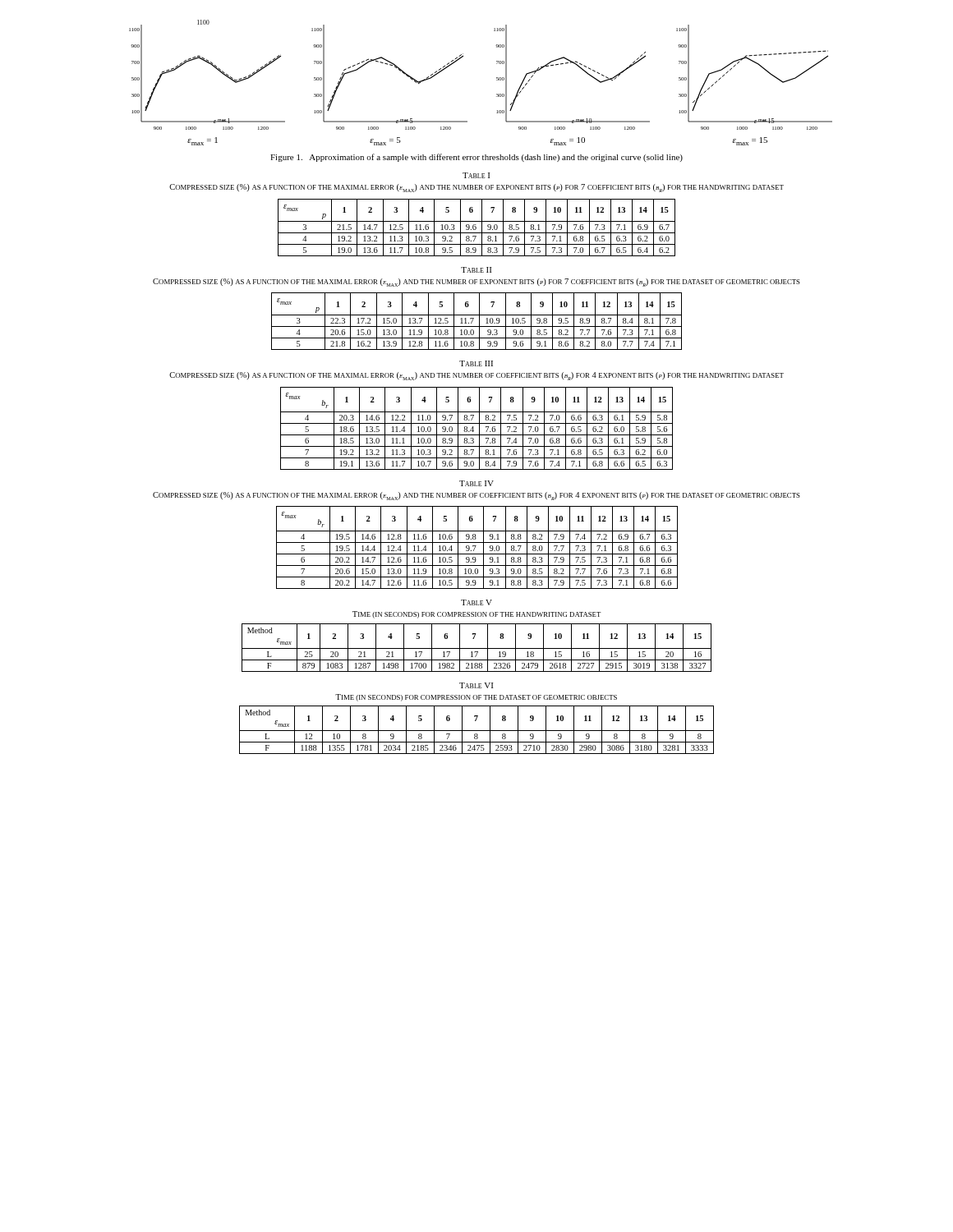Find the section header that says "Table IV"
The height and width of the screenshot is (1232, 953).
point(476,483)
